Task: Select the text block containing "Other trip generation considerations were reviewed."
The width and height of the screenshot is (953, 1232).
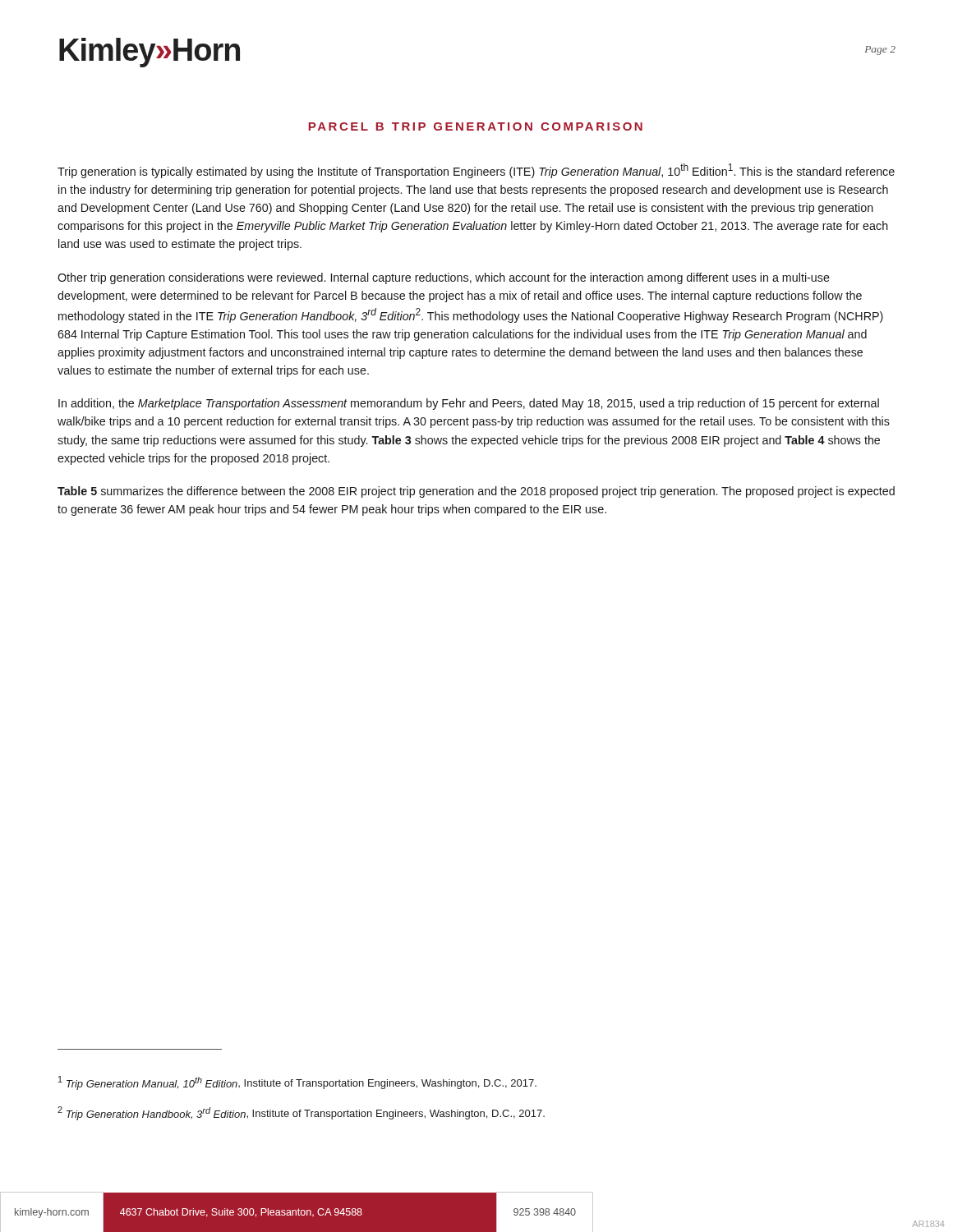Action: pyautogui.click(x=470, y=324)
